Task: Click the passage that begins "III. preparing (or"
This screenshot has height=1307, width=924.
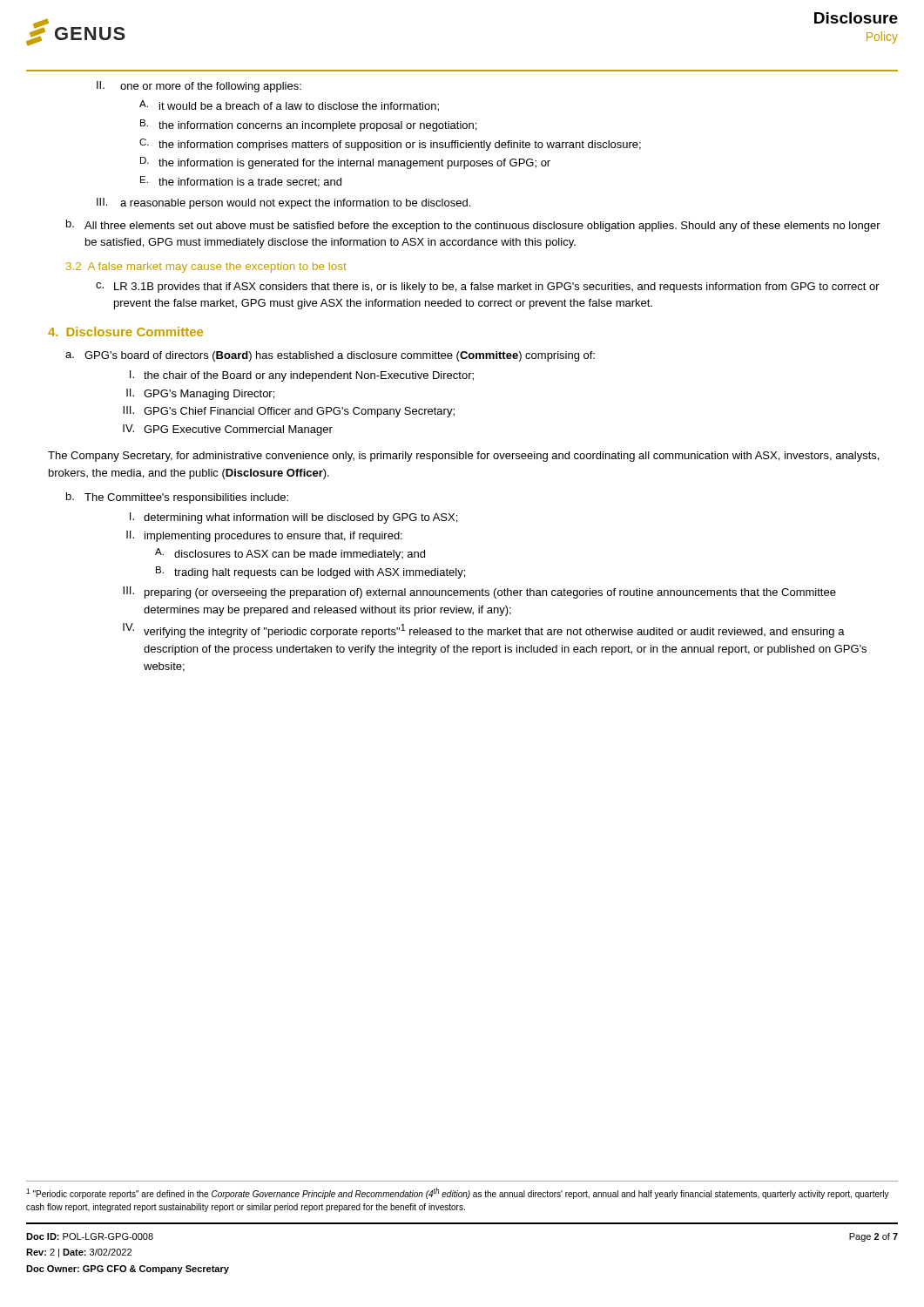Action: [499, 601]
